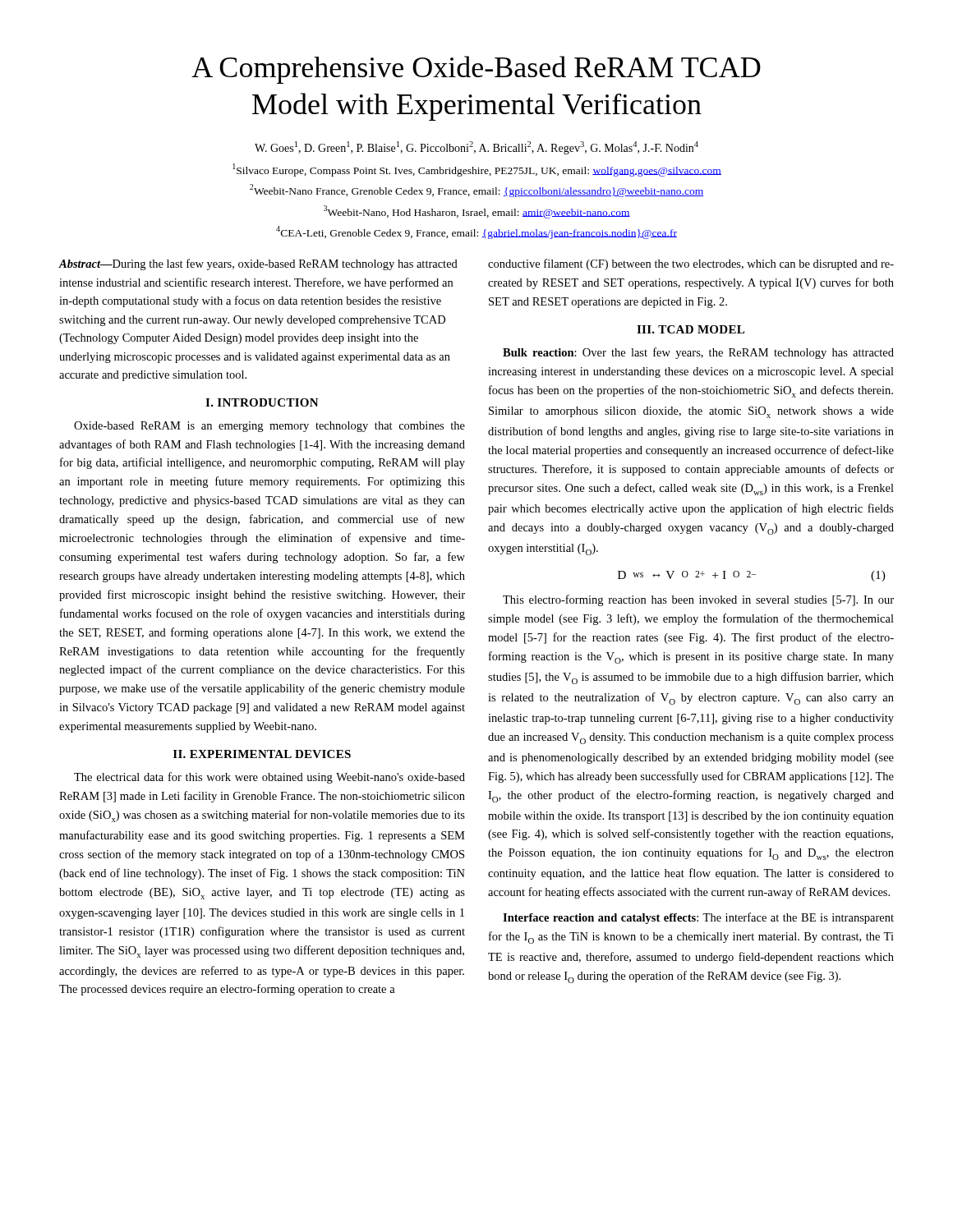Point to the region starting "I. Introduction"
Image resolution: width=953 pixels, height=1232 pixels.
click(262, 402)
